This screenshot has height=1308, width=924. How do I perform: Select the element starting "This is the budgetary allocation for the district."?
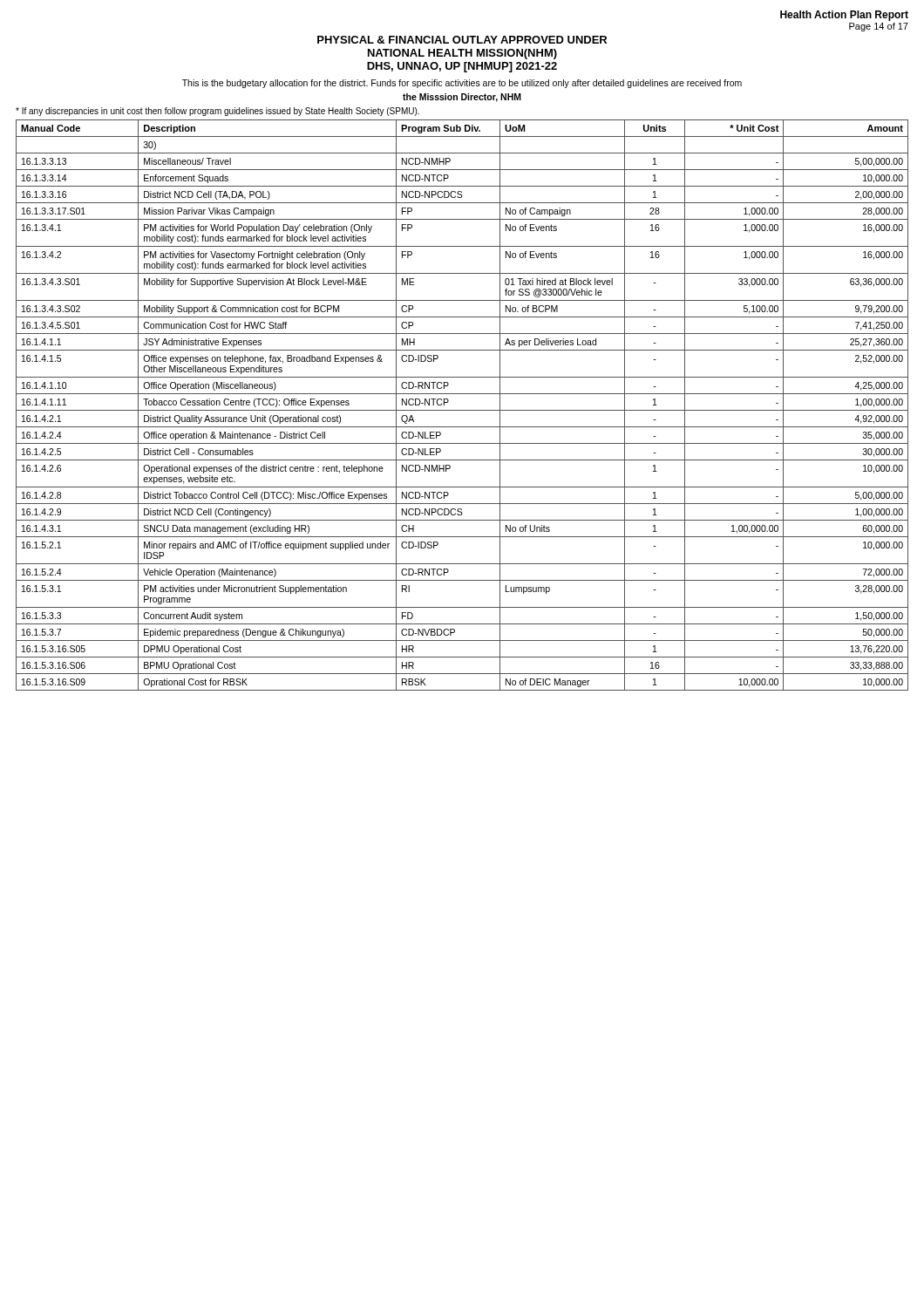[462, 90]
